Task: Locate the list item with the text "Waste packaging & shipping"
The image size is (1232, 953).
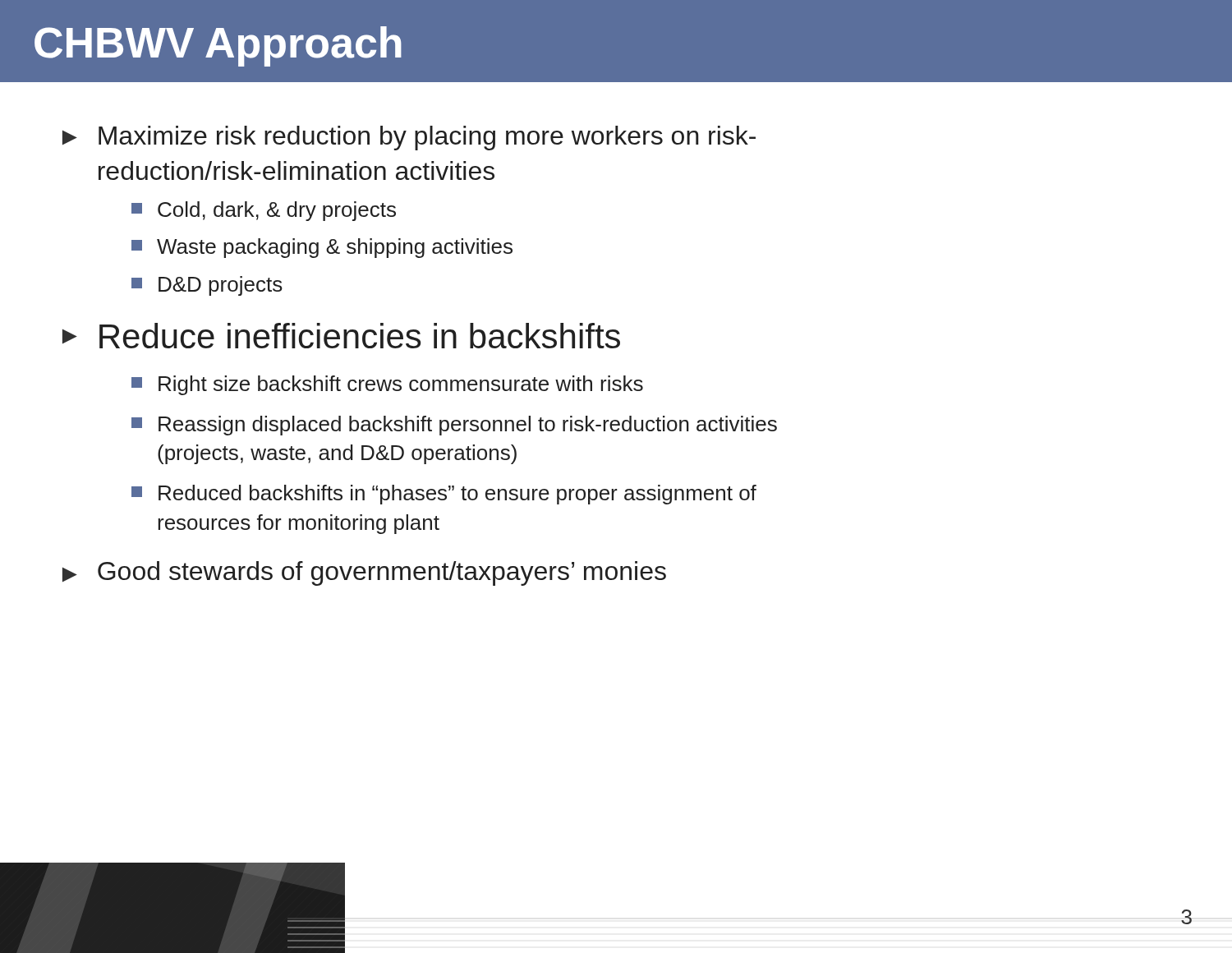Action: 322,247
